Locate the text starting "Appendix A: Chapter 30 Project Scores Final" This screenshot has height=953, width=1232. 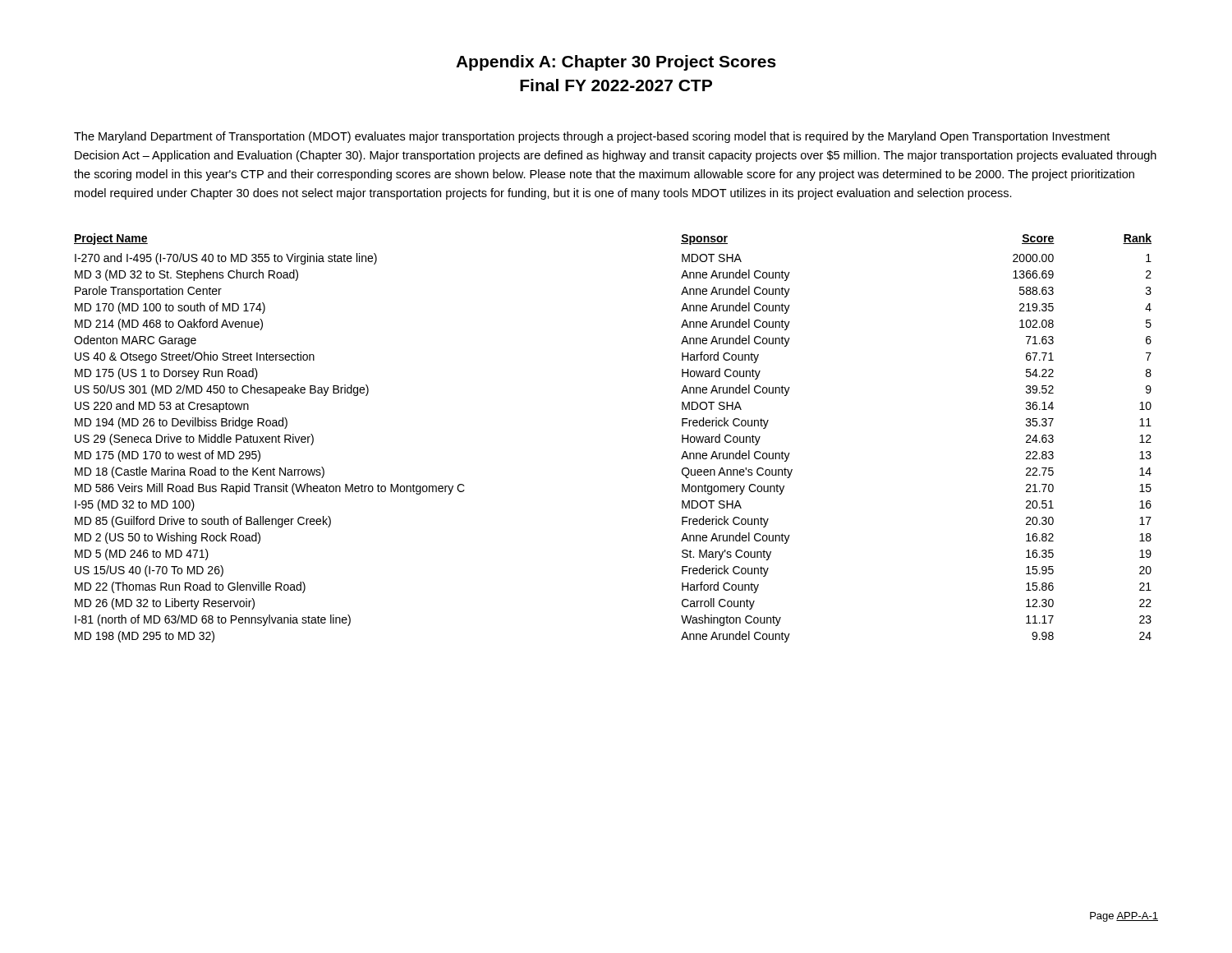(616, 73)
